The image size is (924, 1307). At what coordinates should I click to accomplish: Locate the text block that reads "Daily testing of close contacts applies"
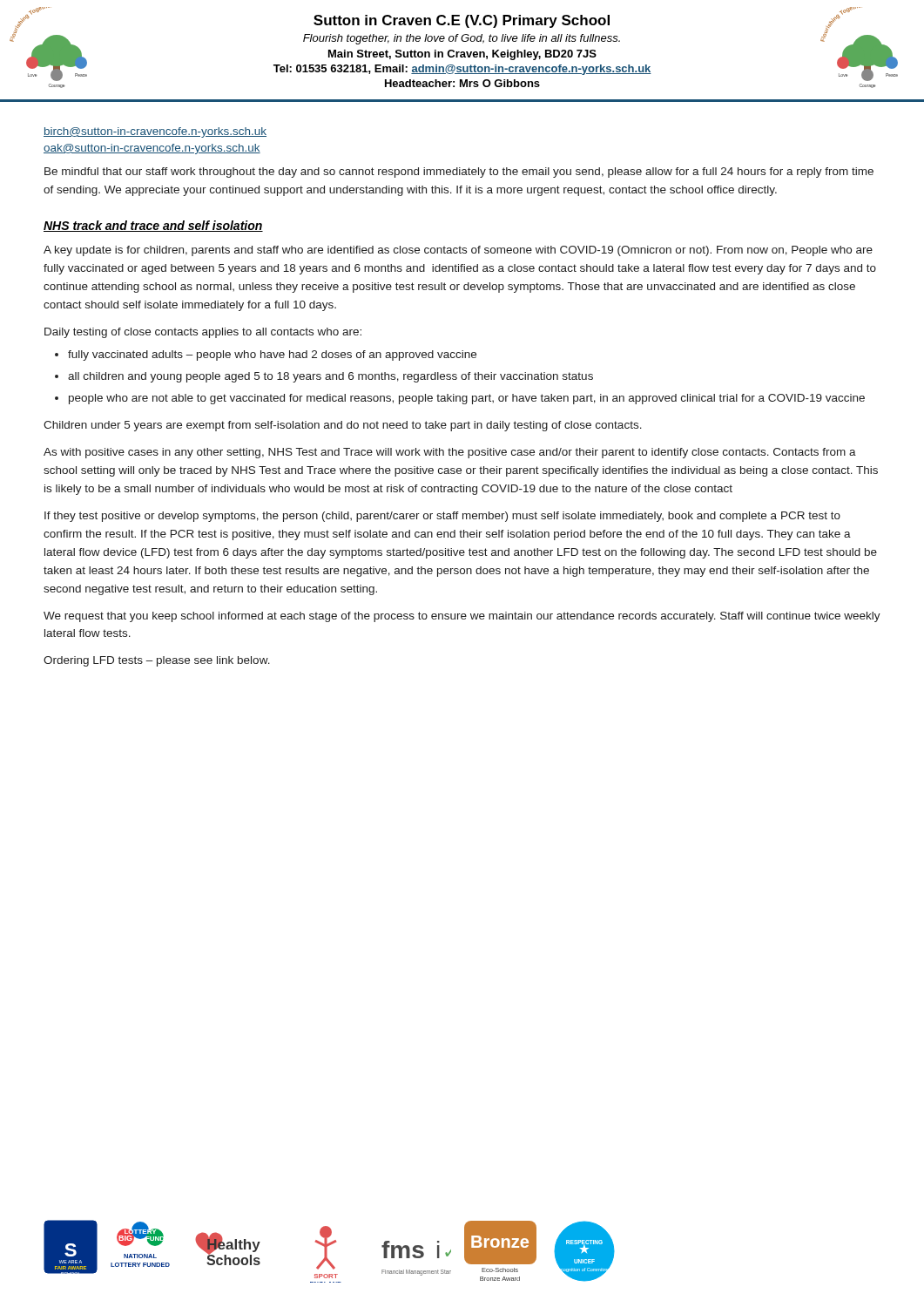[203, 331]
